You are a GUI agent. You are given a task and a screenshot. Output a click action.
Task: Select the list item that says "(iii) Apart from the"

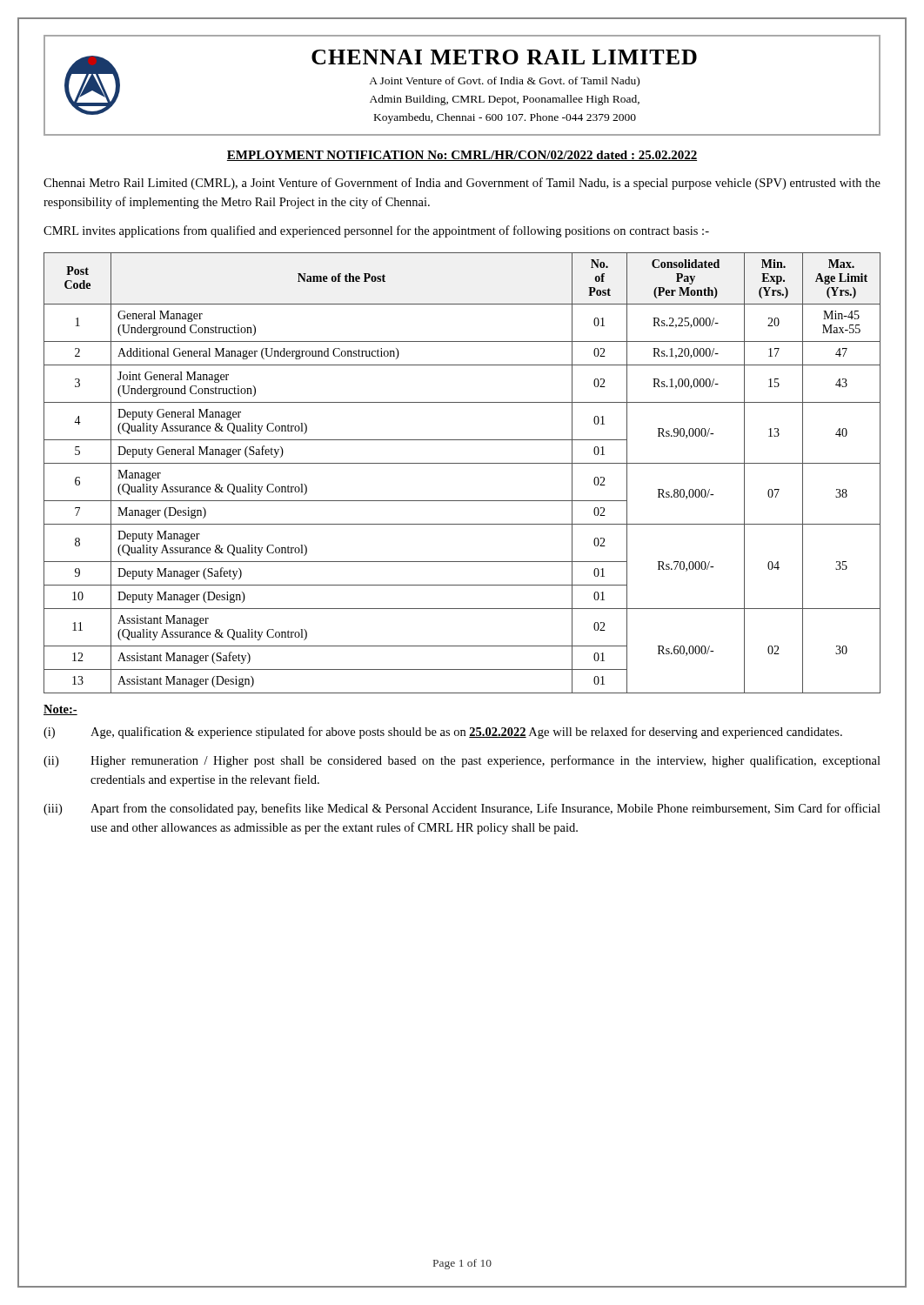pyautogui.click(x=462, y=818)
